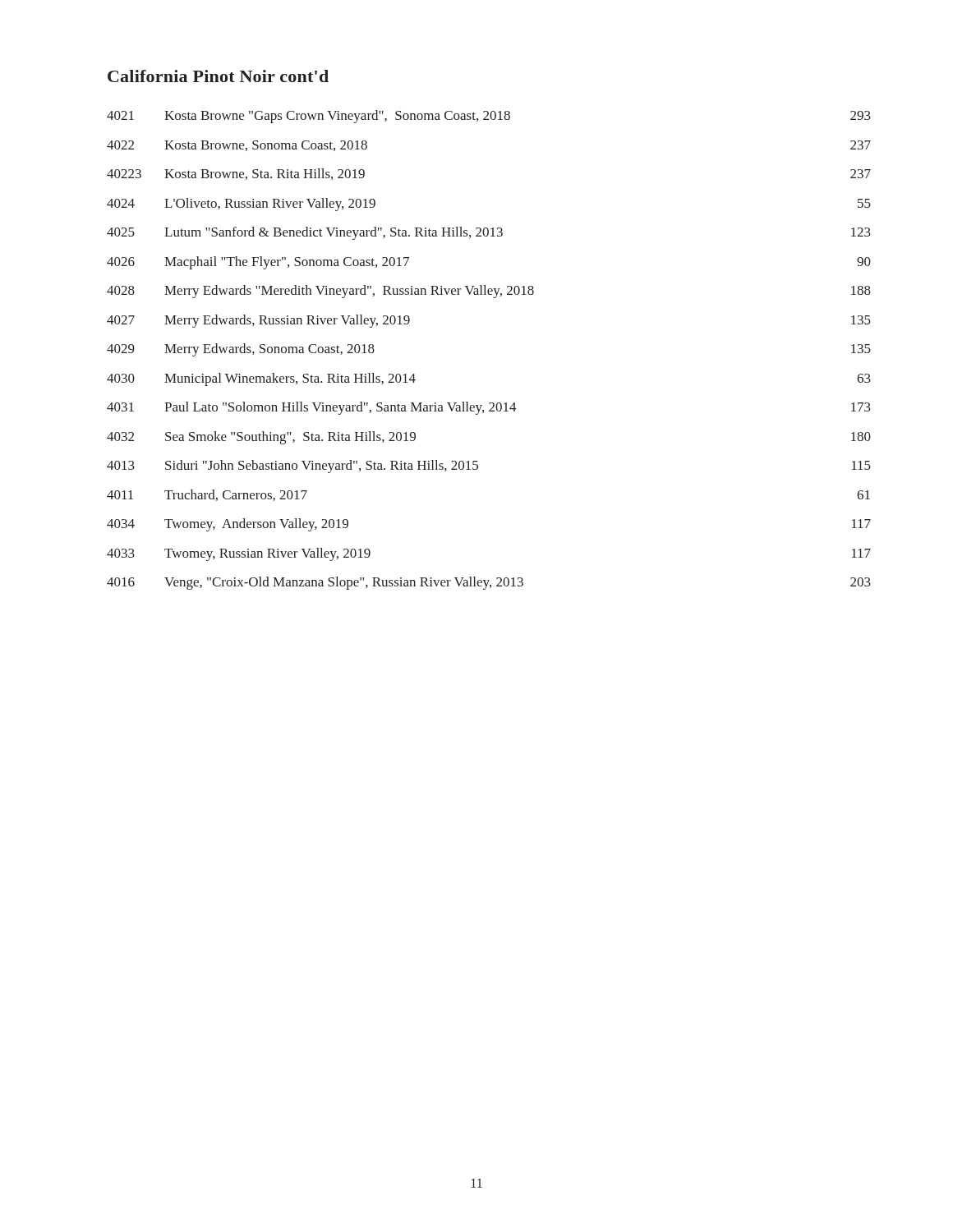Locate the passage starting "4033 Twomey, Russian River Valley,"

click(125, 554)
